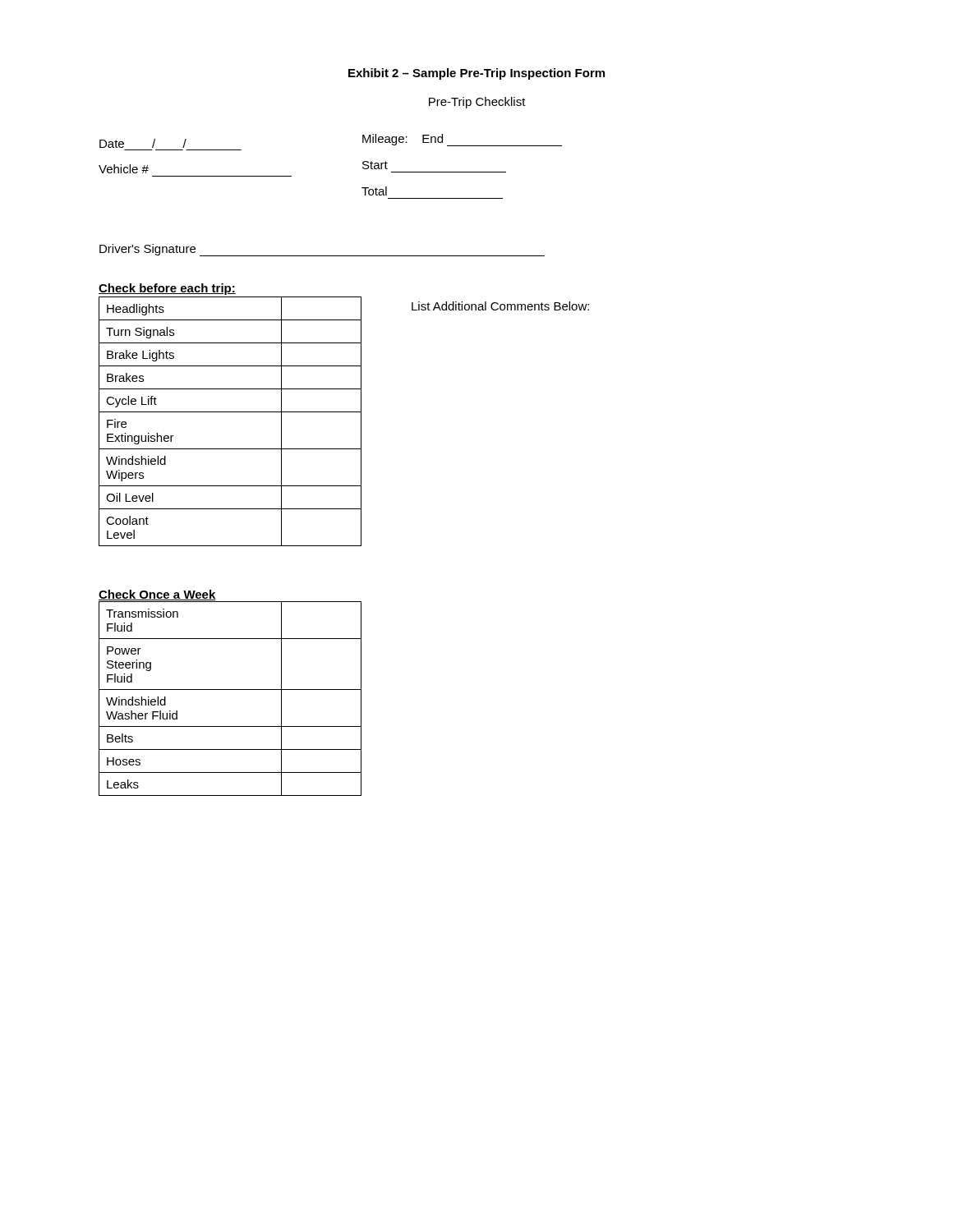
Task: Locate the block starting "Check Once a Week"
Action: pyautogui.click(x=157, y=594)
